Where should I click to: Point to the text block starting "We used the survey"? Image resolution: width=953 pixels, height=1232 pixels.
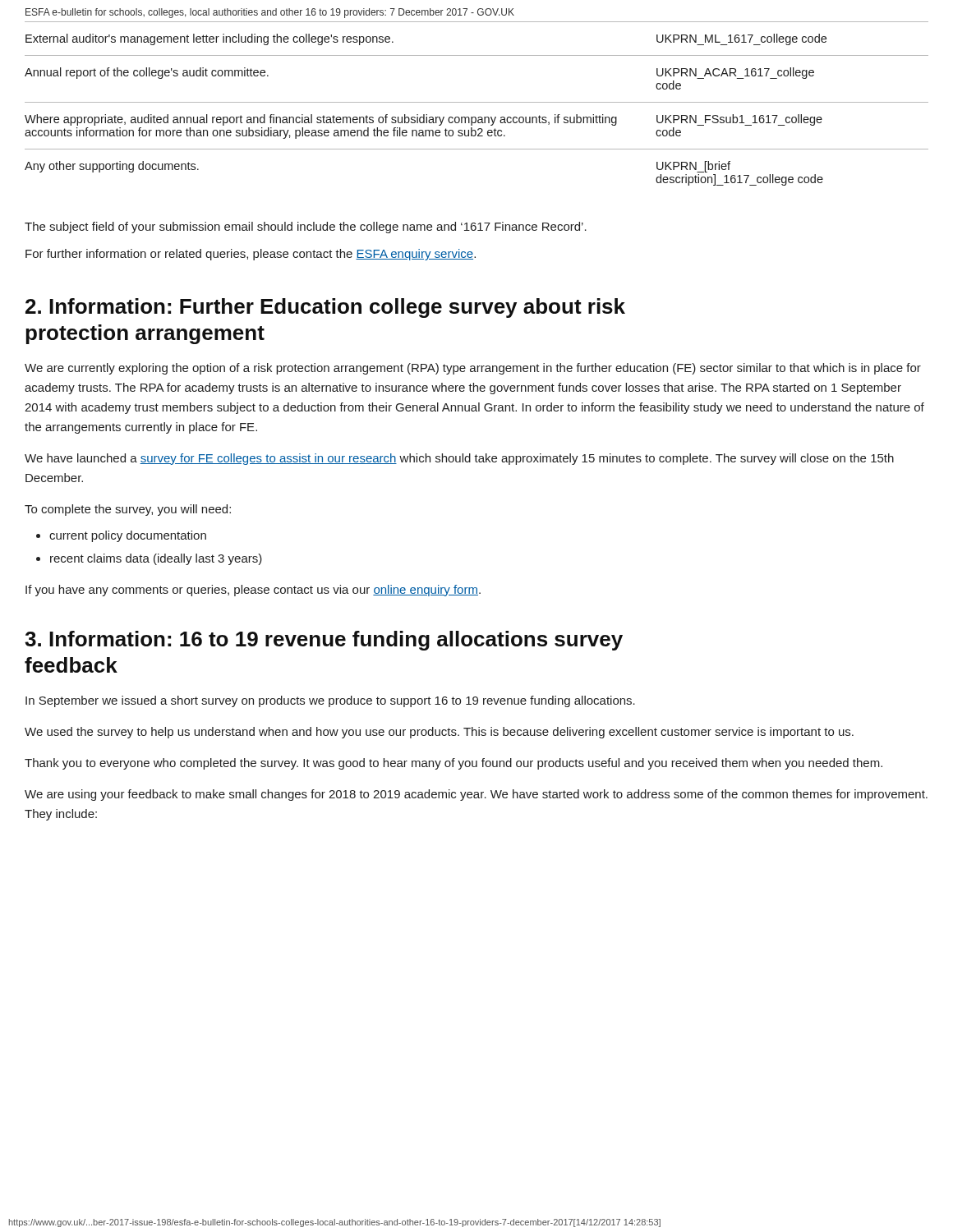pyautogui.click(x=440, y=731)
